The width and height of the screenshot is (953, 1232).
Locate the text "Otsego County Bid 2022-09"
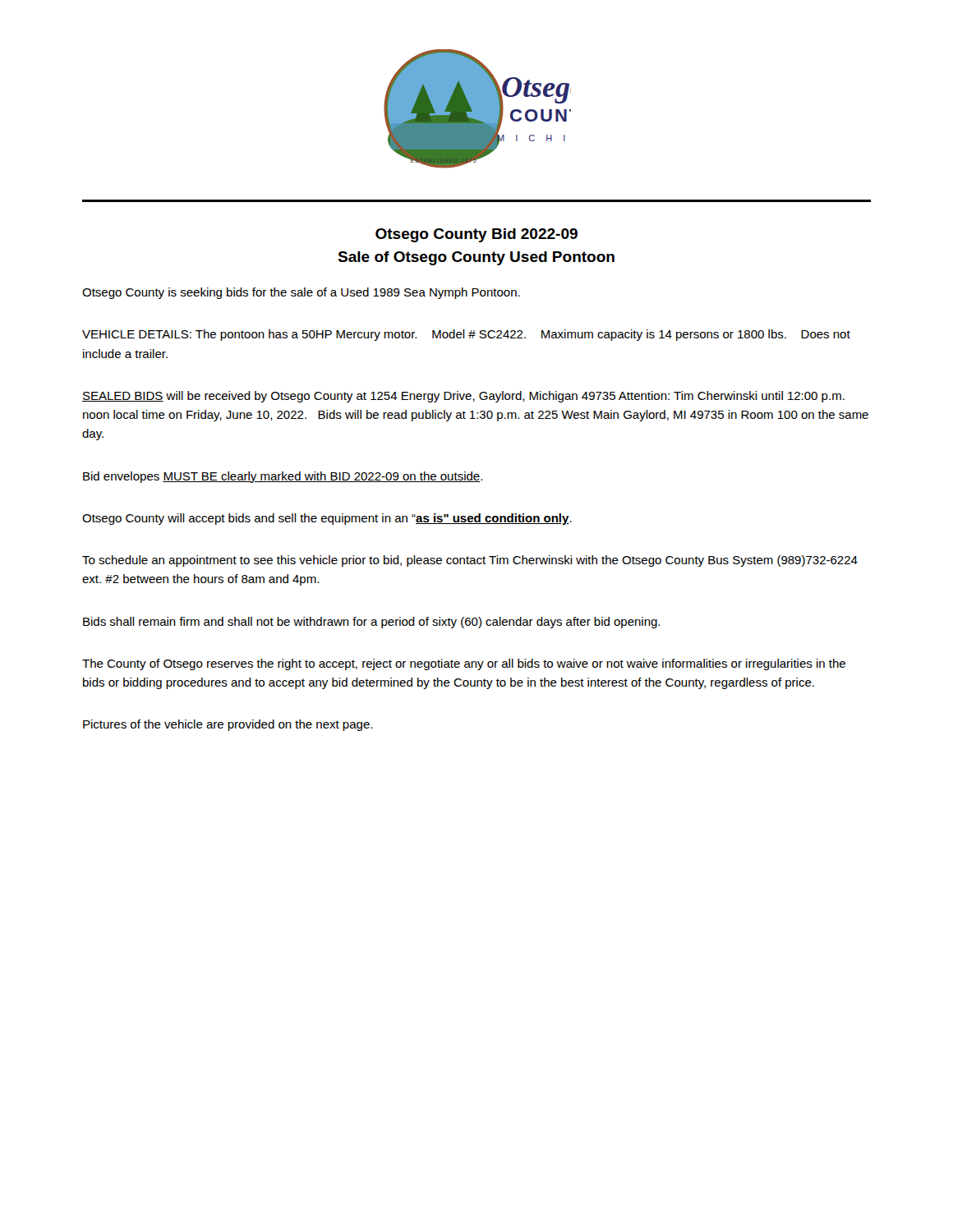tap(476, 234)
